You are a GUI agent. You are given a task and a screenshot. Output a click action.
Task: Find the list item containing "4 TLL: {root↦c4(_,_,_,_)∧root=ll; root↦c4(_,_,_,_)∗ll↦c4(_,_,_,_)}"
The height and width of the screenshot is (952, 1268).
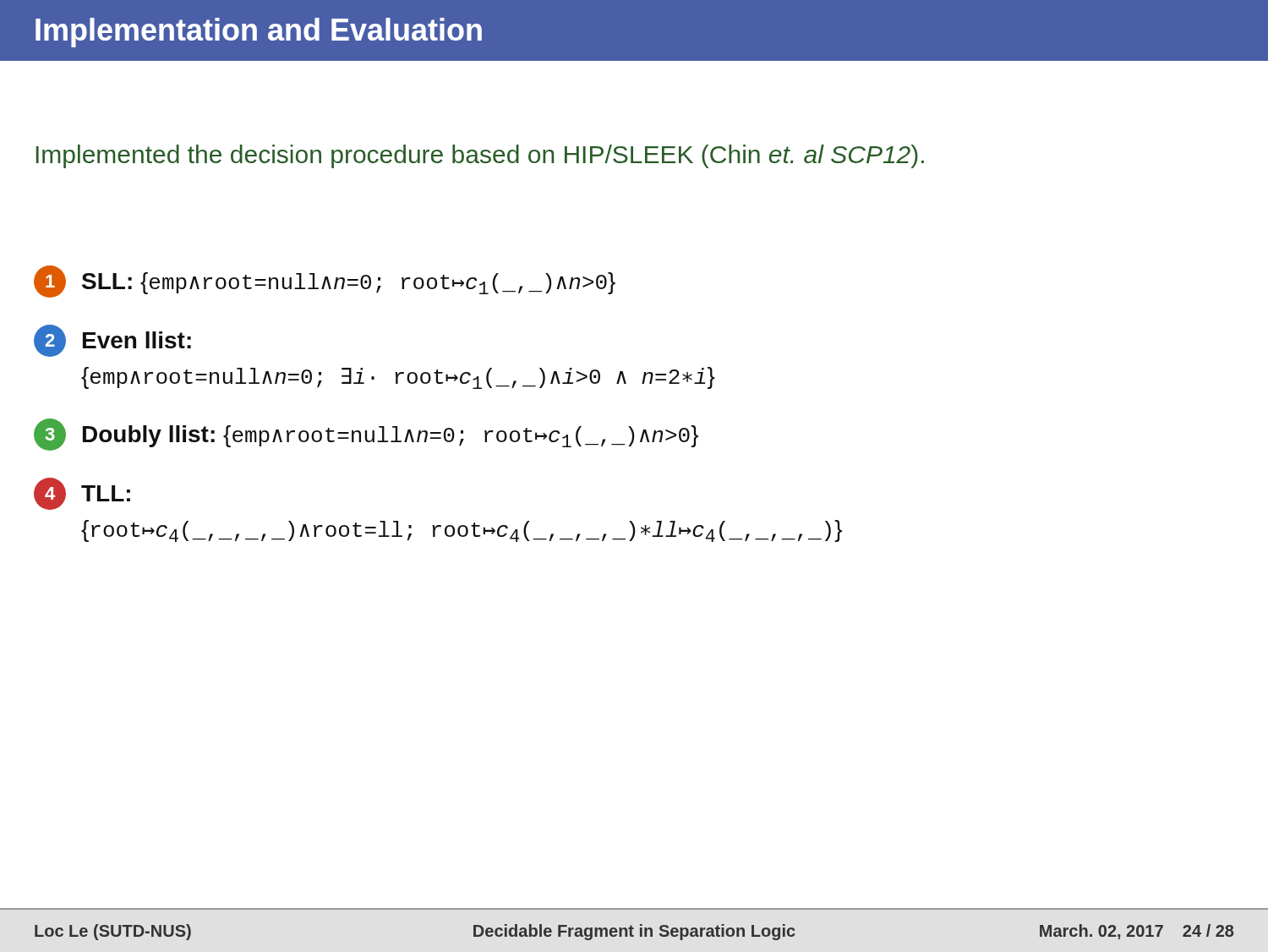[438, 514]
